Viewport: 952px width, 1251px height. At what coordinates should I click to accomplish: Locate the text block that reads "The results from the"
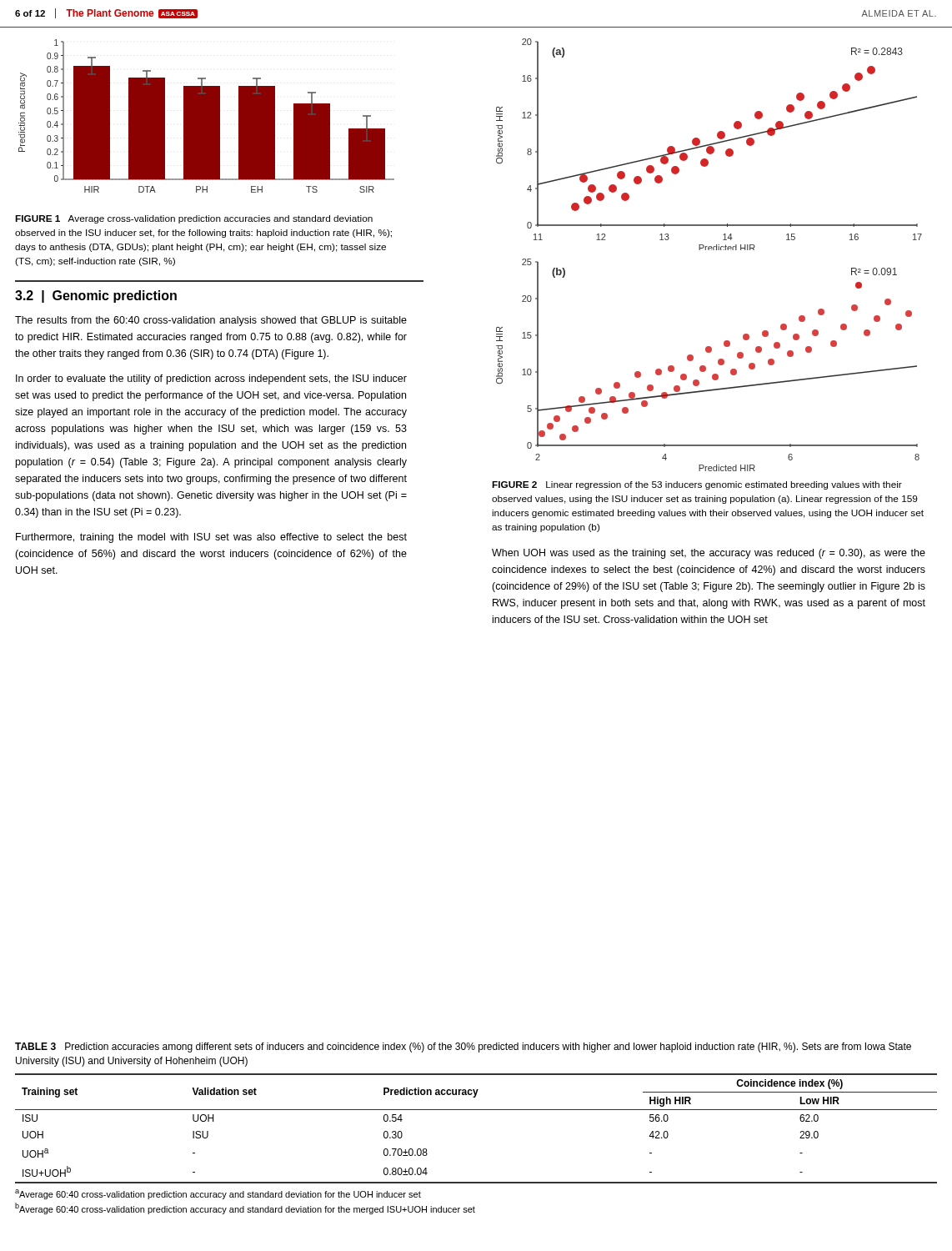click(211, 337)
